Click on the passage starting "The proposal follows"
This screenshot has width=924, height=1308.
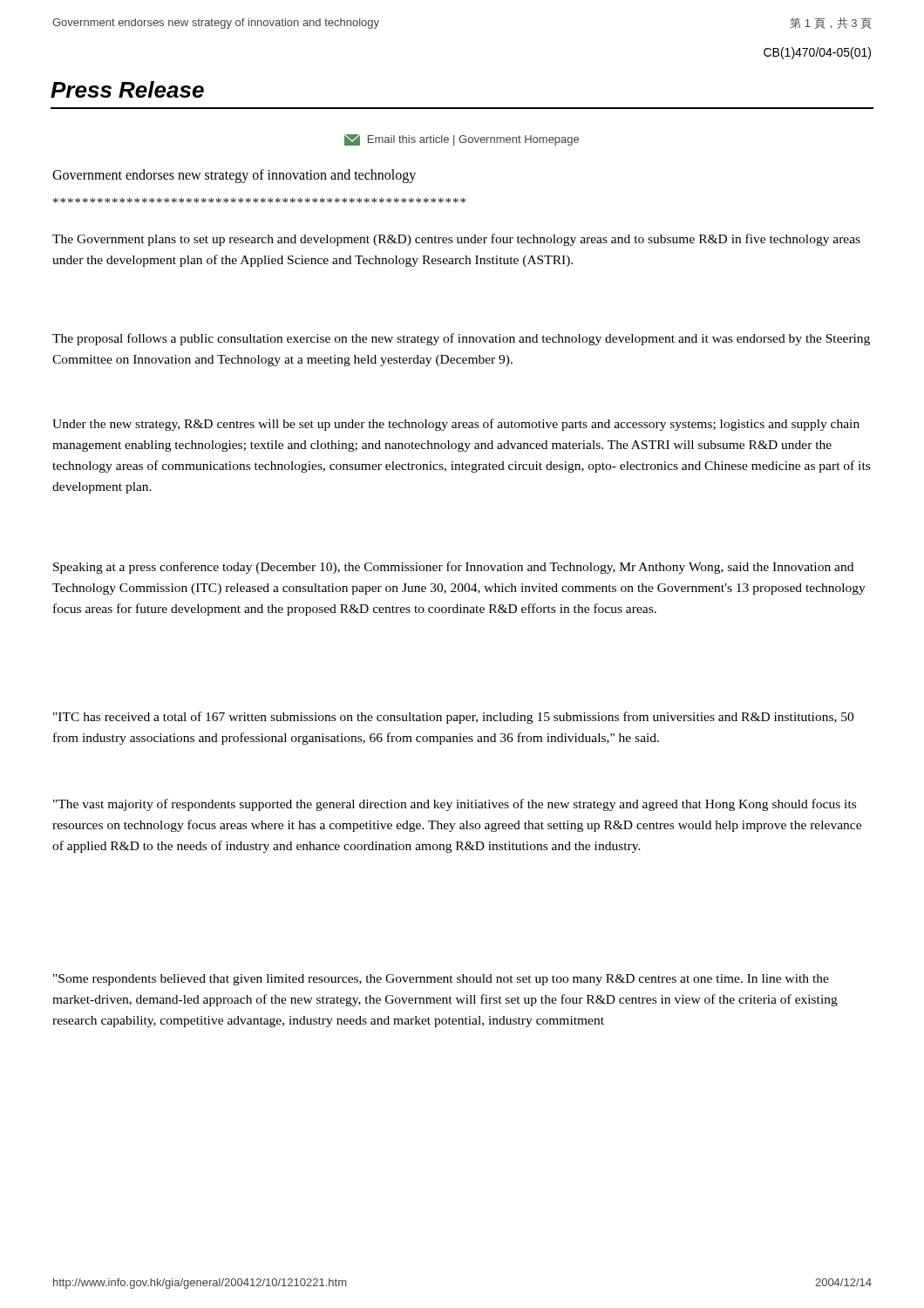pos(461,348)
